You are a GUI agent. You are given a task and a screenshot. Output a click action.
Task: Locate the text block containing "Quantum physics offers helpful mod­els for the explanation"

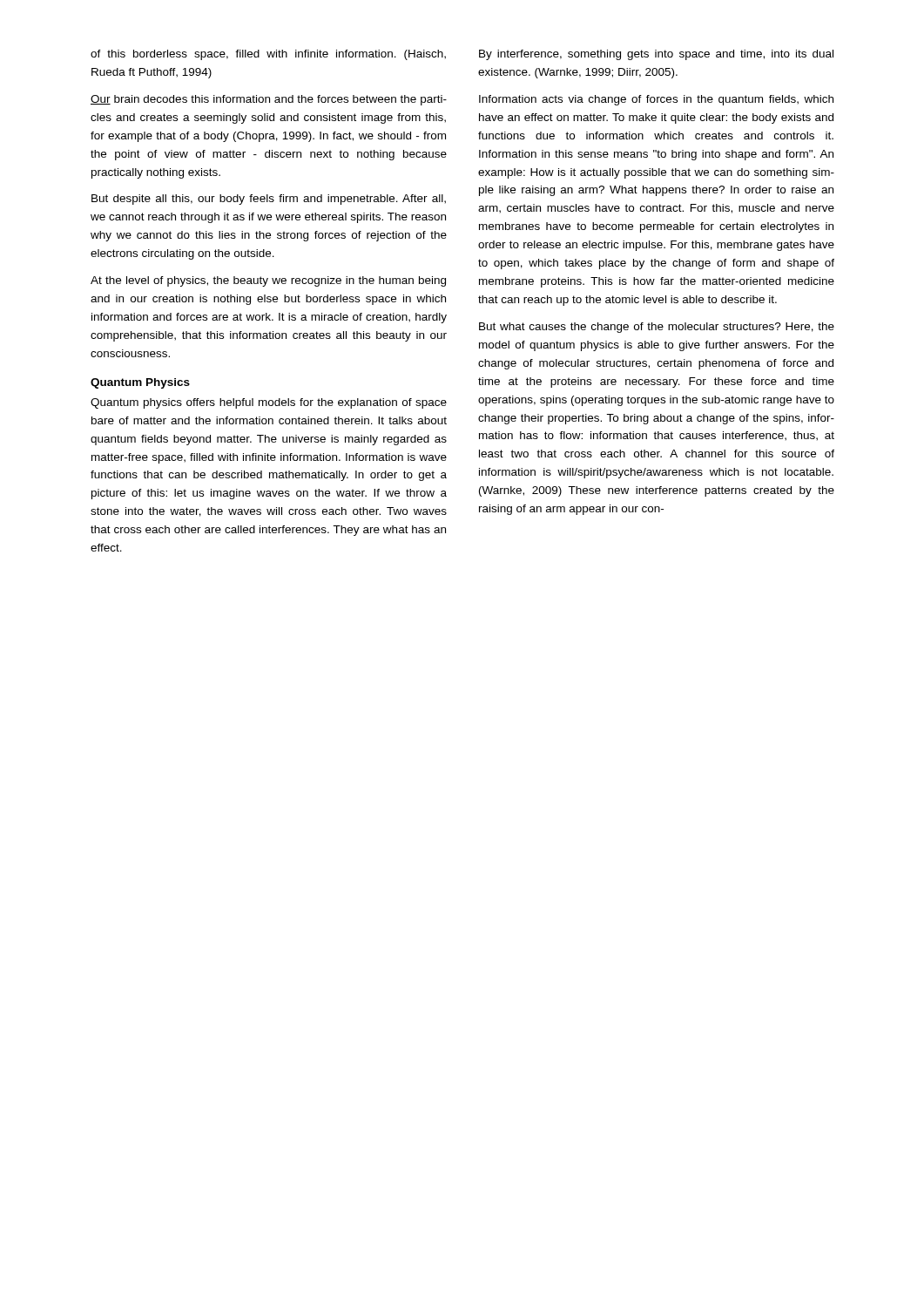point(269,476)
